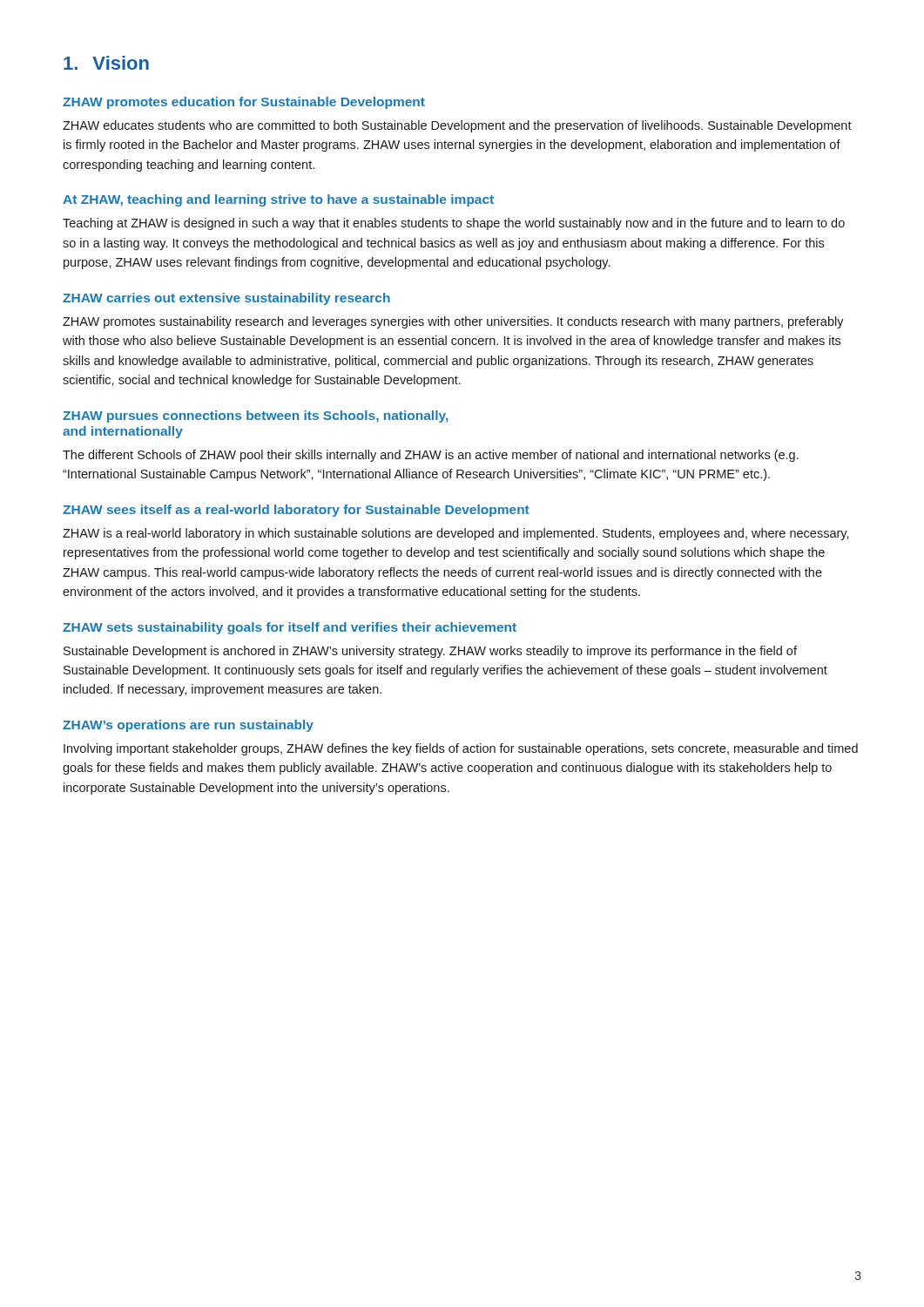Click on the text starting "ZHAW promotes sustainability"
This screenshot has height=1307, width=924.
point(453,351)
